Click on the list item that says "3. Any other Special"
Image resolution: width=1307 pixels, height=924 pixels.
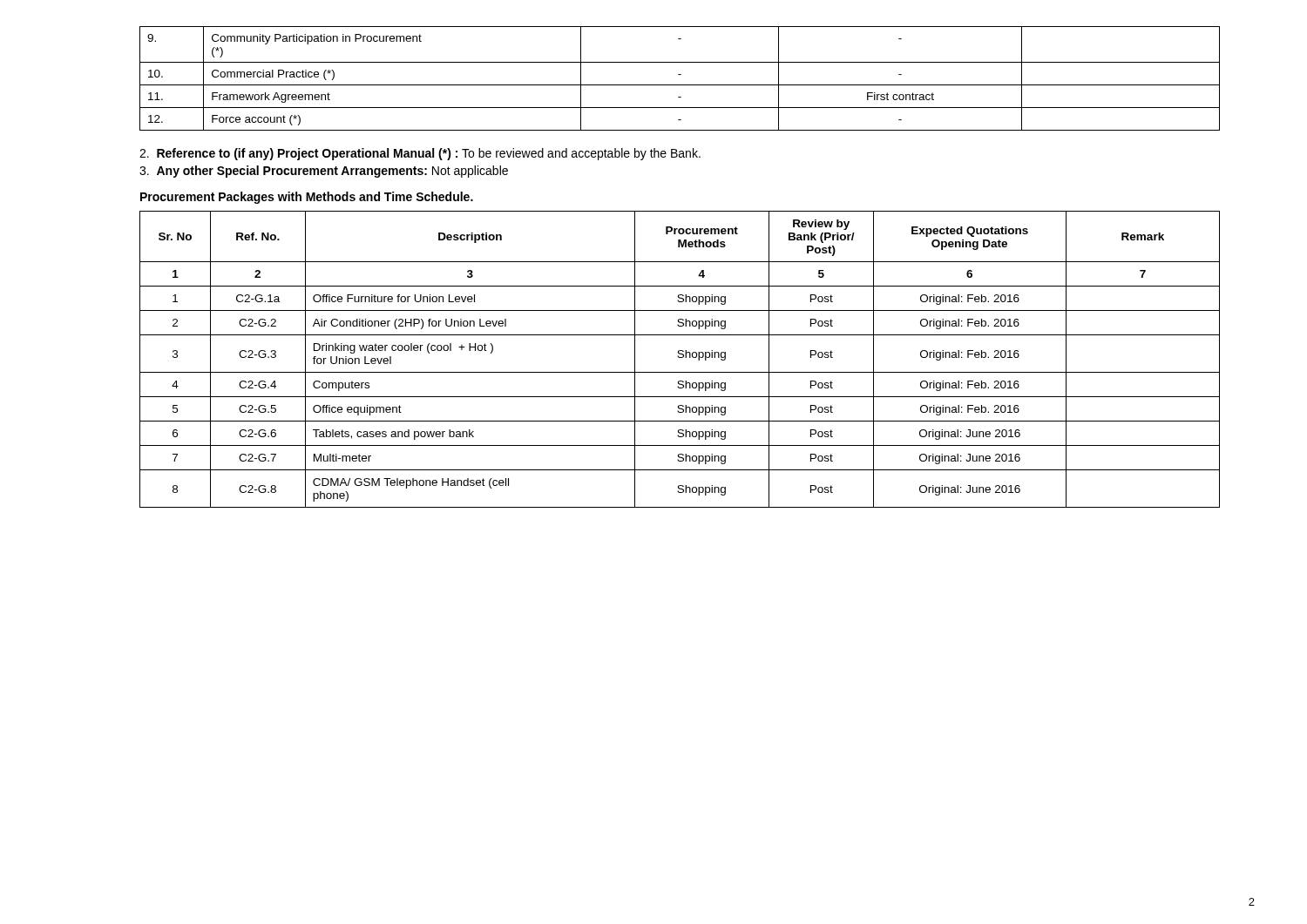point(324,171)
